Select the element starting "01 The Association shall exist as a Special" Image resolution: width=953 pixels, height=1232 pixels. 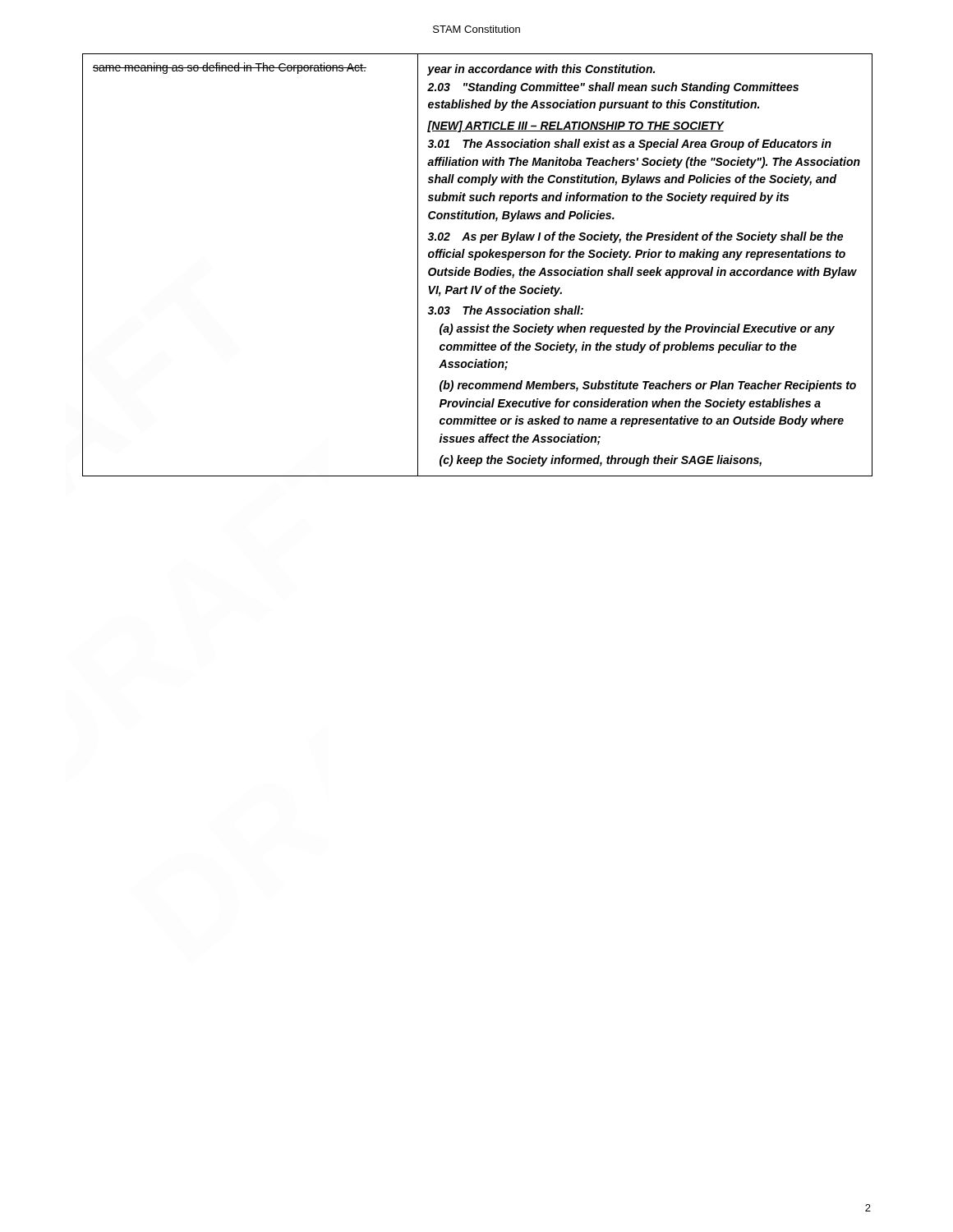(x=644, y=179)
